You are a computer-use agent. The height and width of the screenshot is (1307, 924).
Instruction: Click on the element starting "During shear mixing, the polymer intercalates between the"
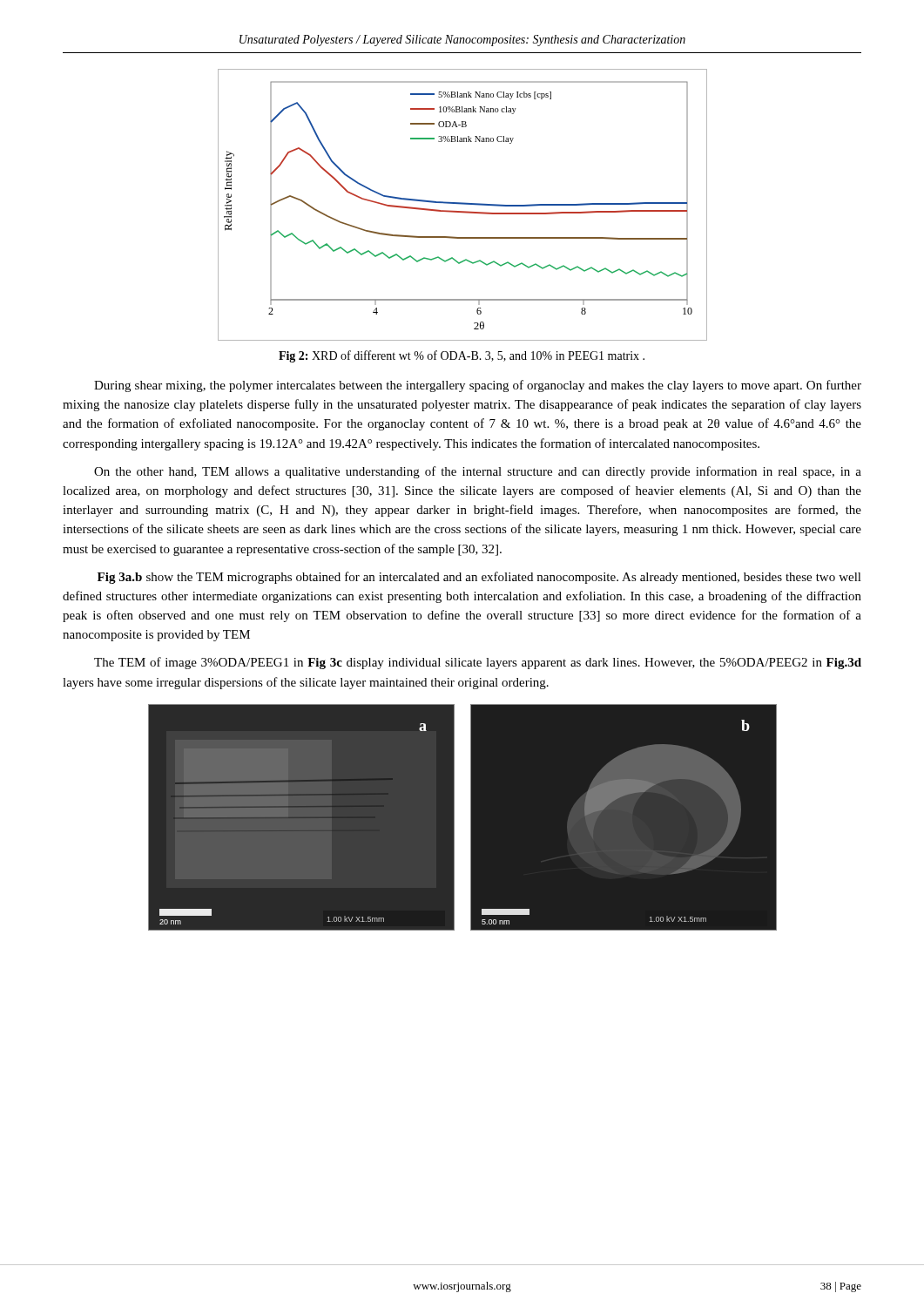[x=462, y=414]
